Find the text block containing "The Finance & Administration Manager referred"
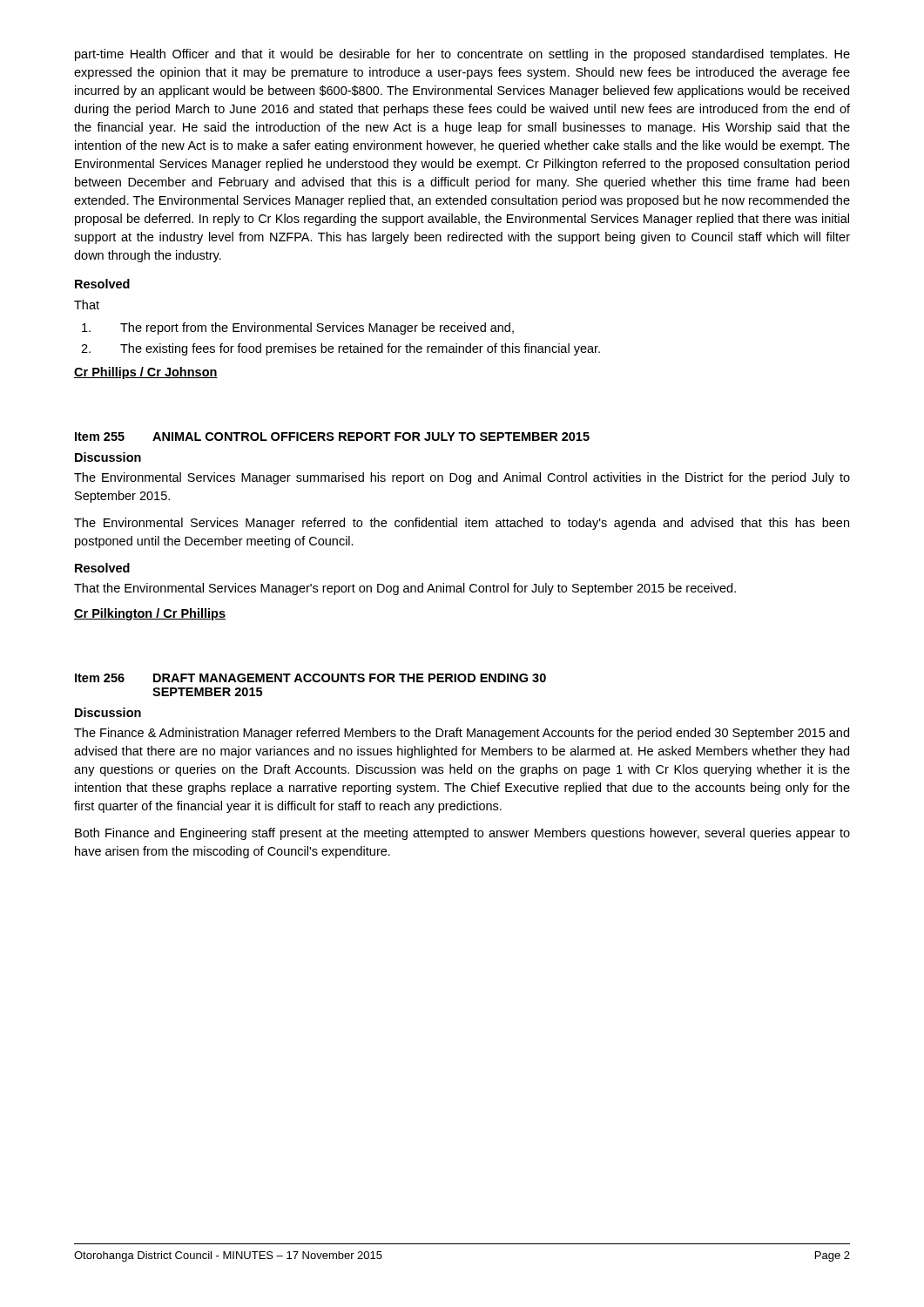924x1307 pixels. point(462,770)
